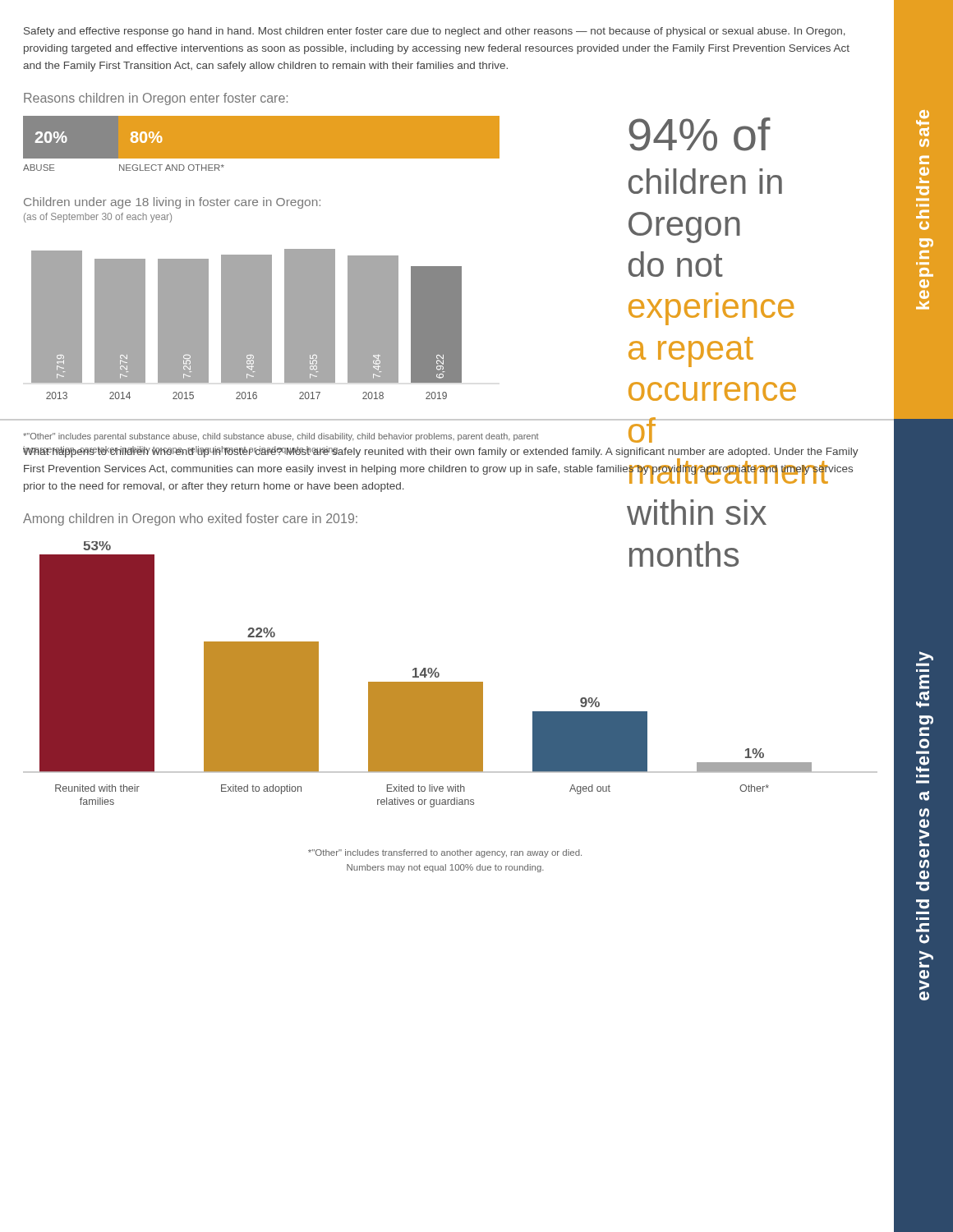Image resolution: width=953 pixels, height=1232 pixels.
Task: Find the block on this page that starts ""Other" includes parental"
Action: (281, 442)
